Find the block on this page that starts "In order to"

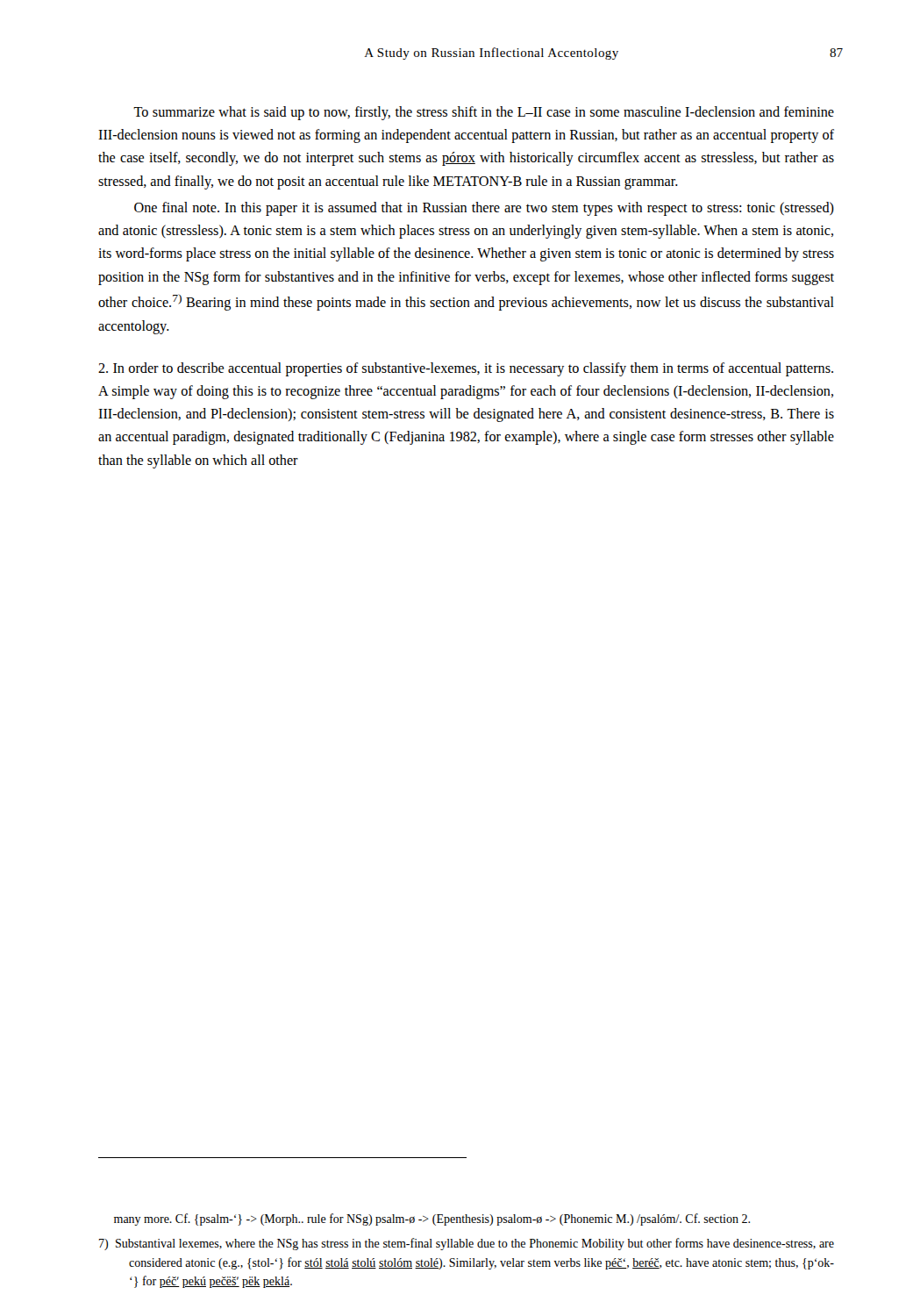pyautogui.click(x=466, y=414)
